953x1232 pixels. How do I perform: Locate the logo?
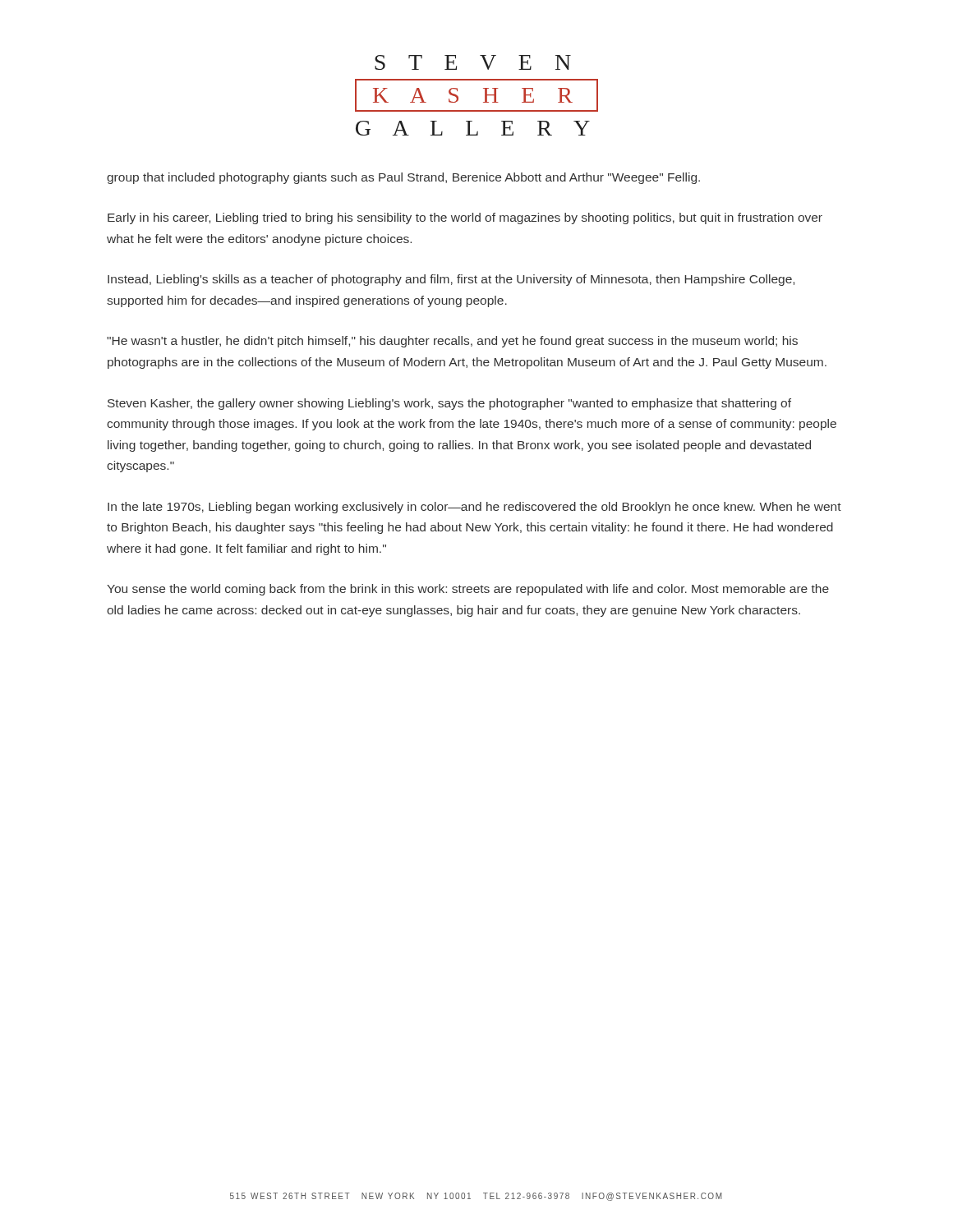pos(476,95)
